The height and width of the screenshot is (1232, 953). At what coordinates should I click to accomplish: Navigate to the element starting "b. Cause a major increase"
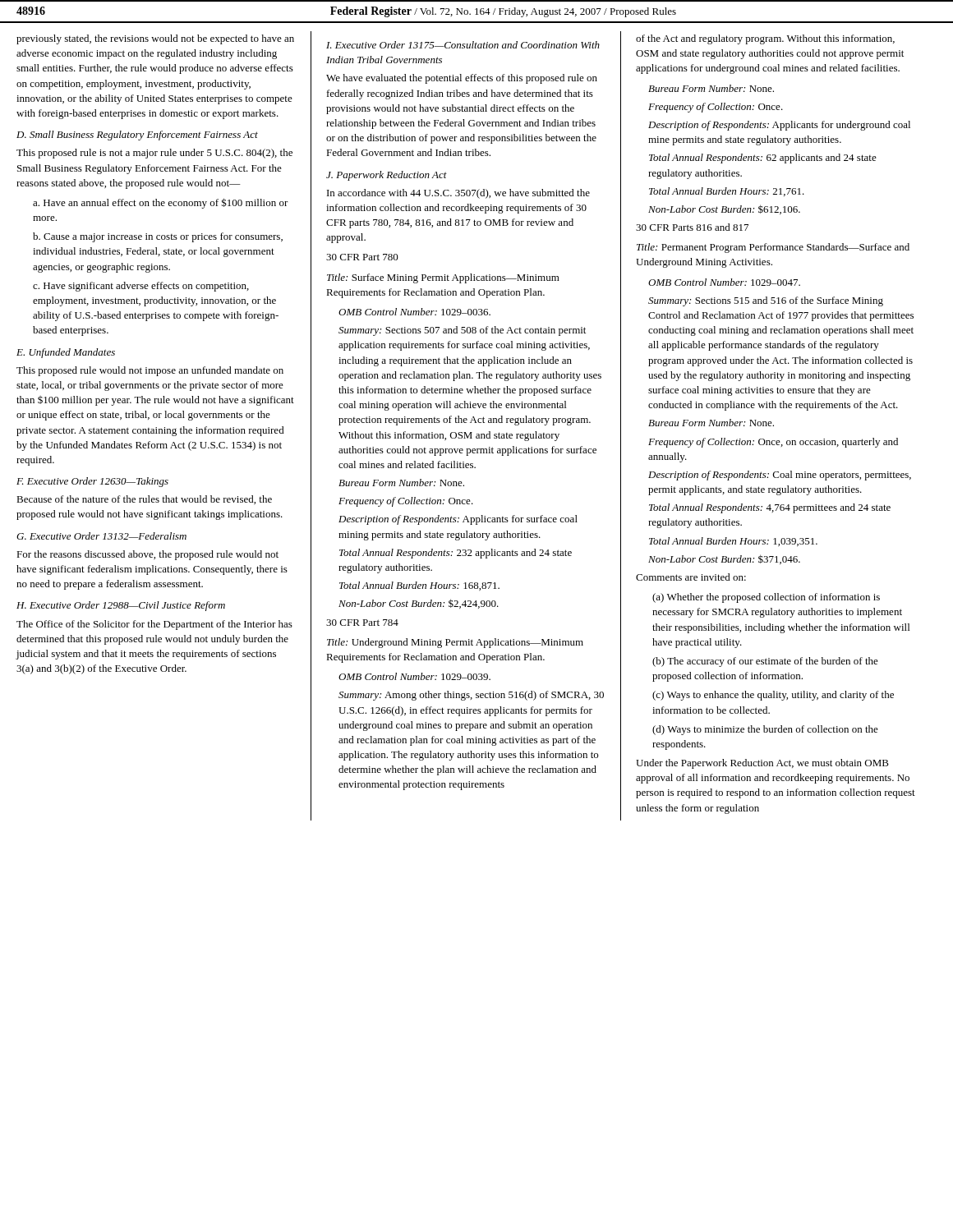click(164, 252)
